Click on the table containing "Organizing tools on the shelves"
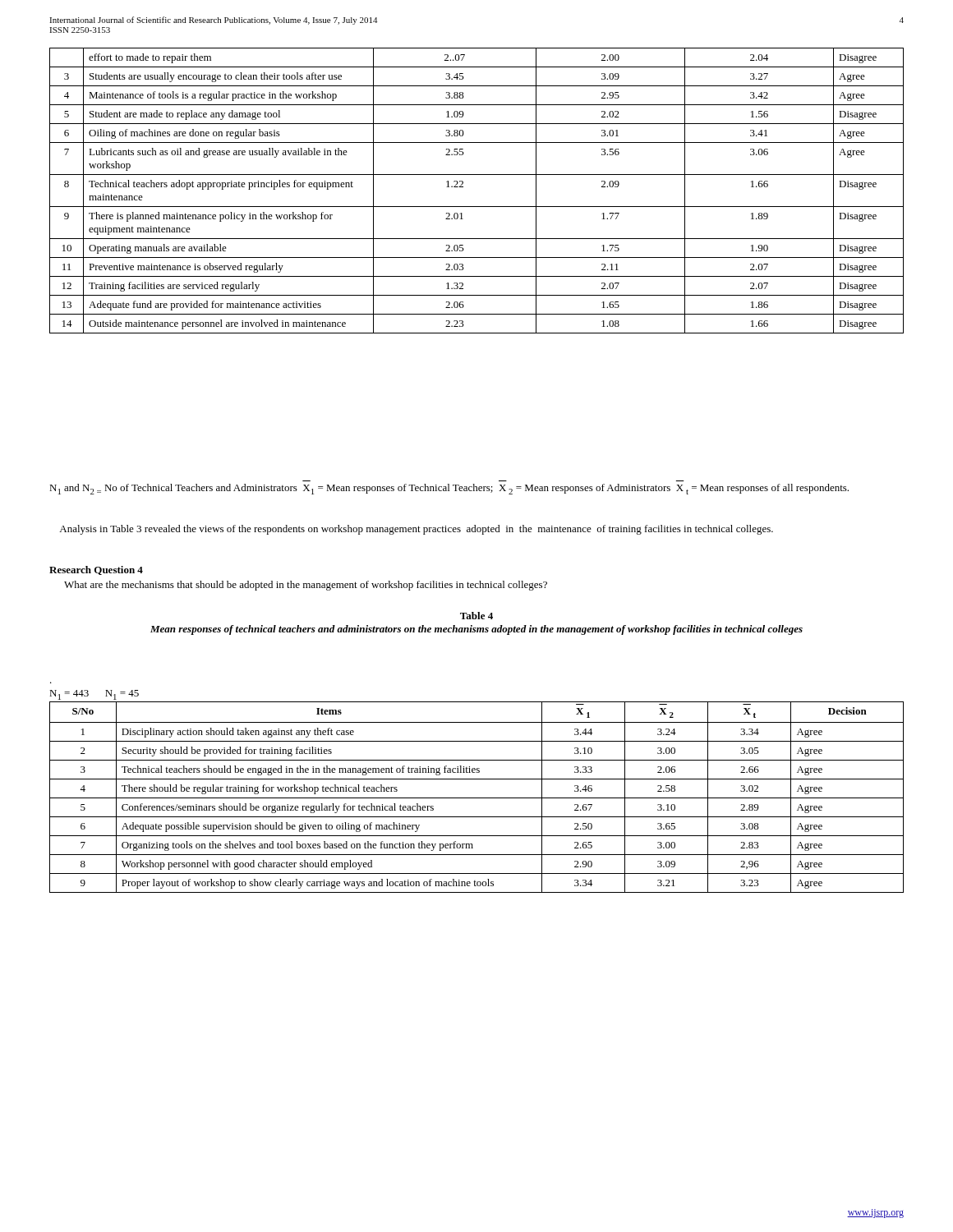The width and height of the screenshot is (953, 1232). pos(476,797)
